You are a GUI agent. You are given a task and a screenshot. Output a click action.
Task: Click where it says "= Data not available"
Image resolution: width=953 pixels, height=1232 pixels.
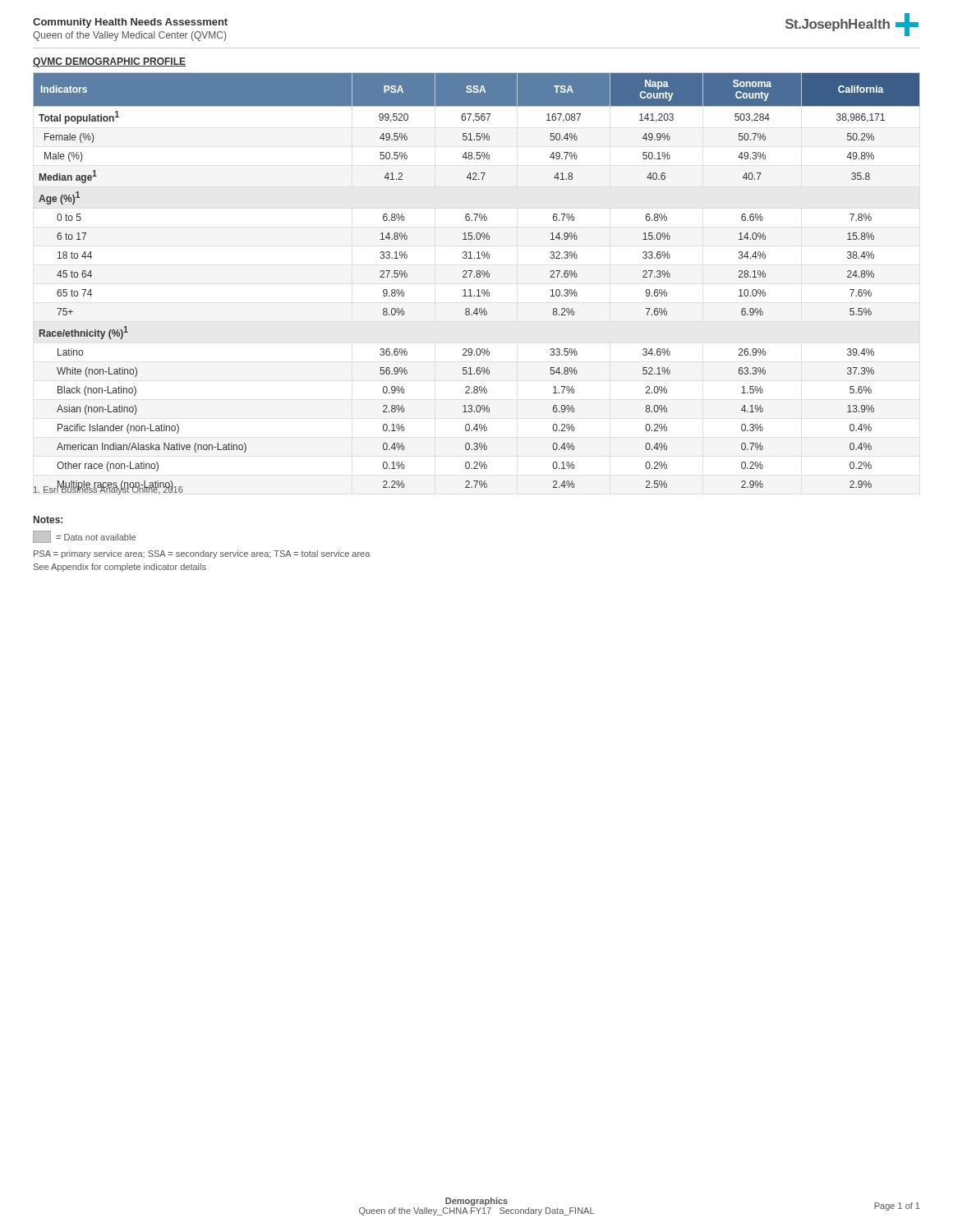(x=84, y=537)
